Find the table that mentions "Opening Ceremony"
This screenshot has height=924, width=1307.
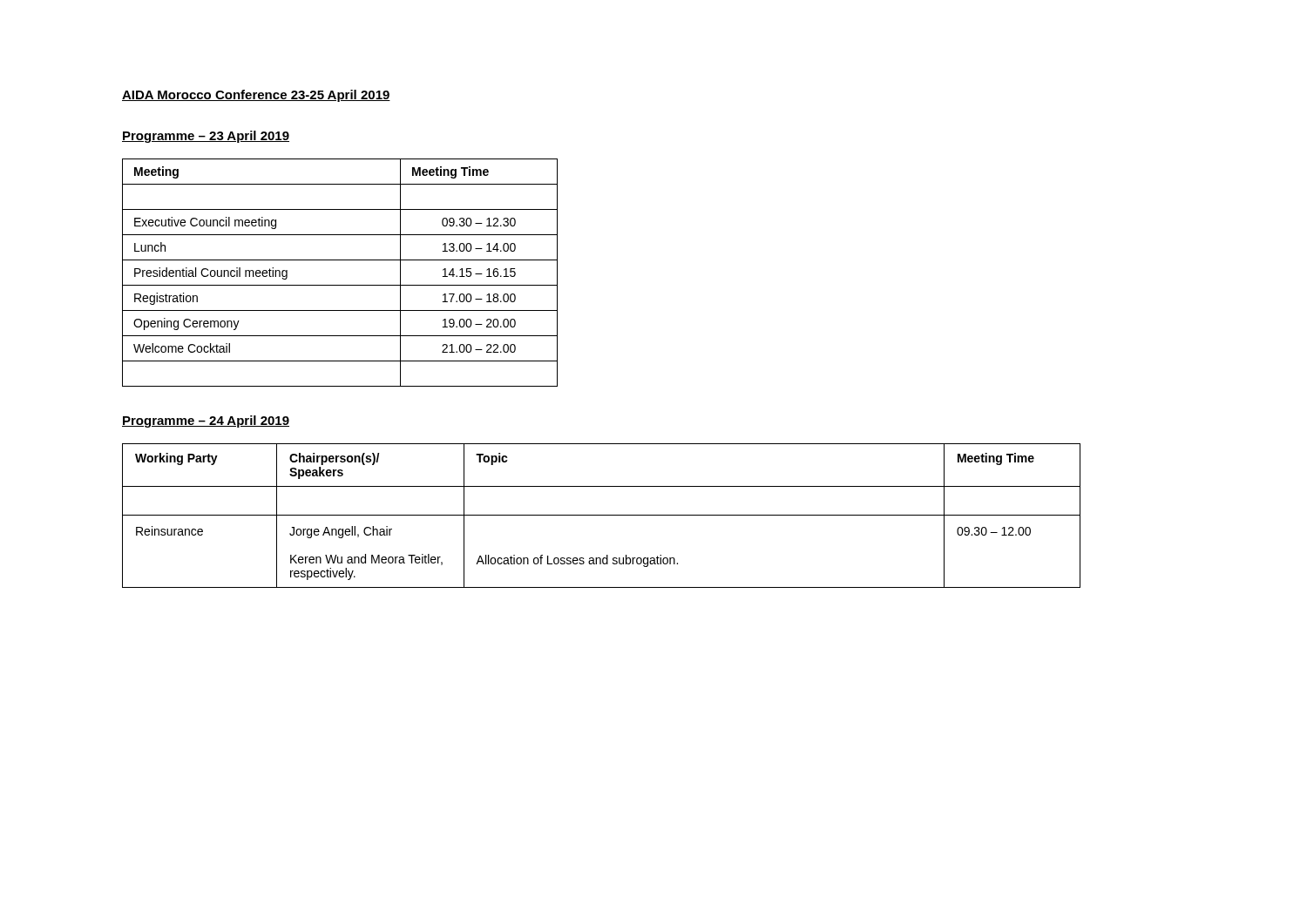pos(654,273)
